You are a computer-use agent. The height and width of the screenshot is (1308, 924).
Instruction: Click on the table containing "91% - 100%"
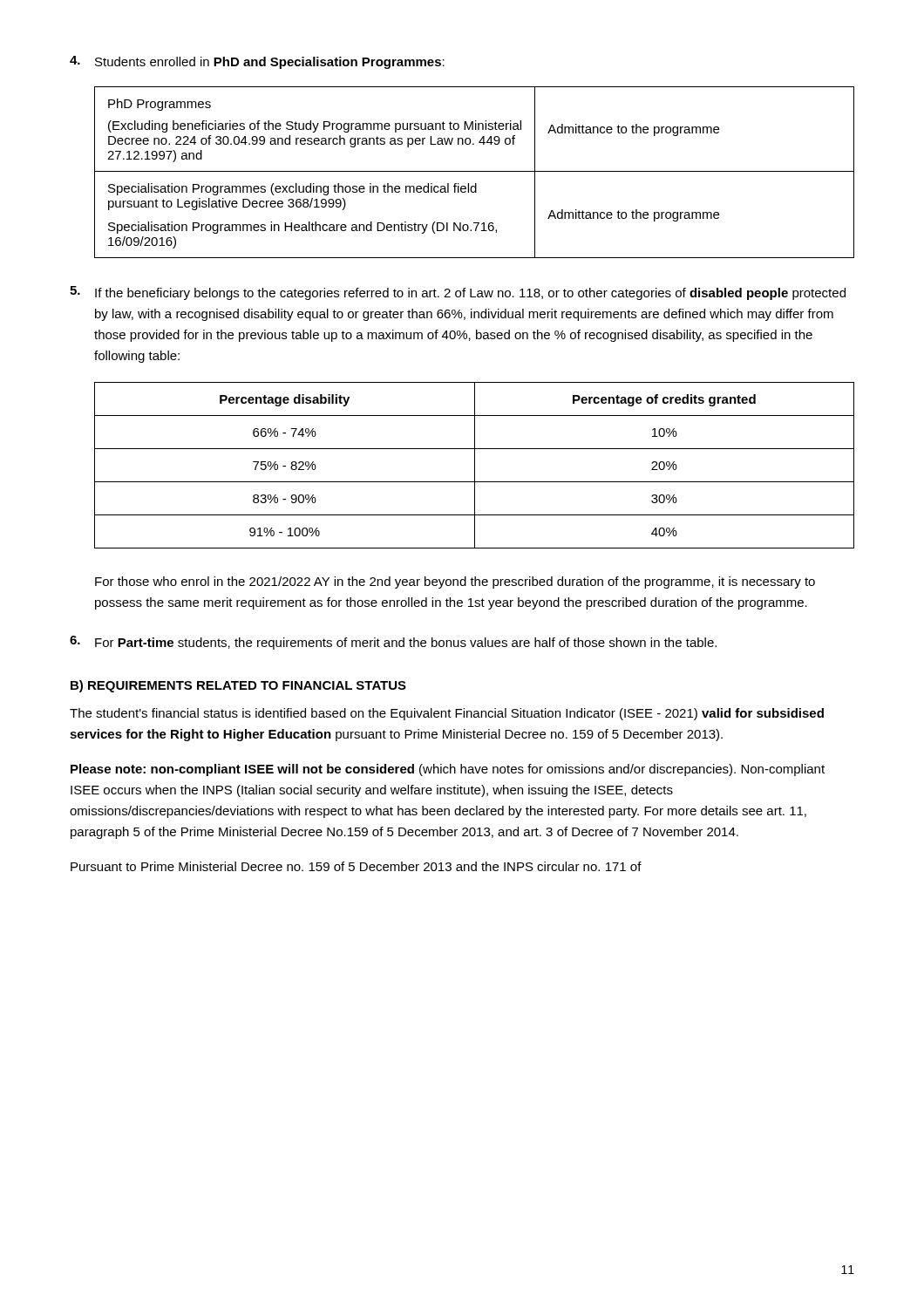click(474, 465)
